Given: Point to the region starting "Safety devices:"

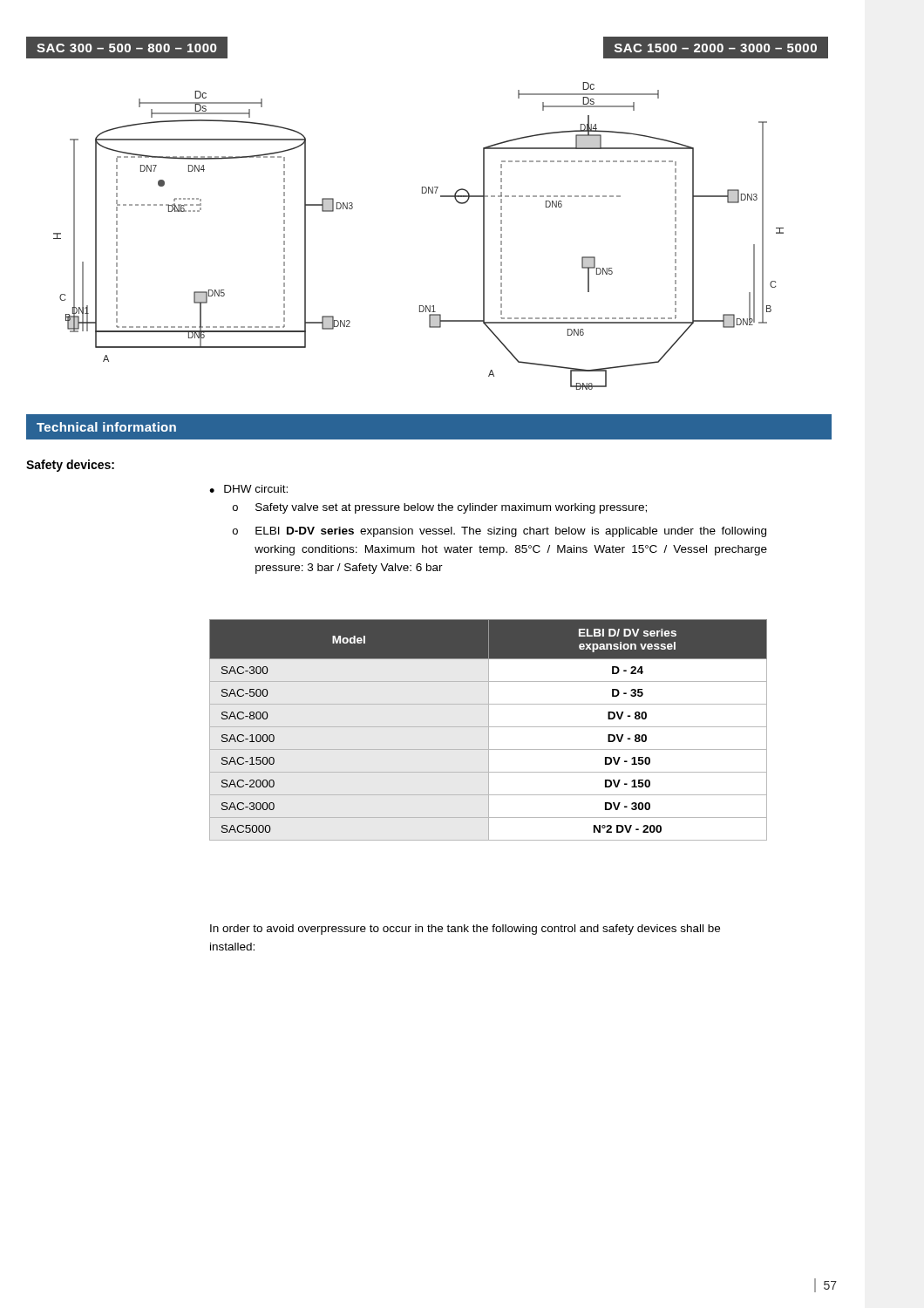Looking at the screenshot, I should (x=71, y=465).
